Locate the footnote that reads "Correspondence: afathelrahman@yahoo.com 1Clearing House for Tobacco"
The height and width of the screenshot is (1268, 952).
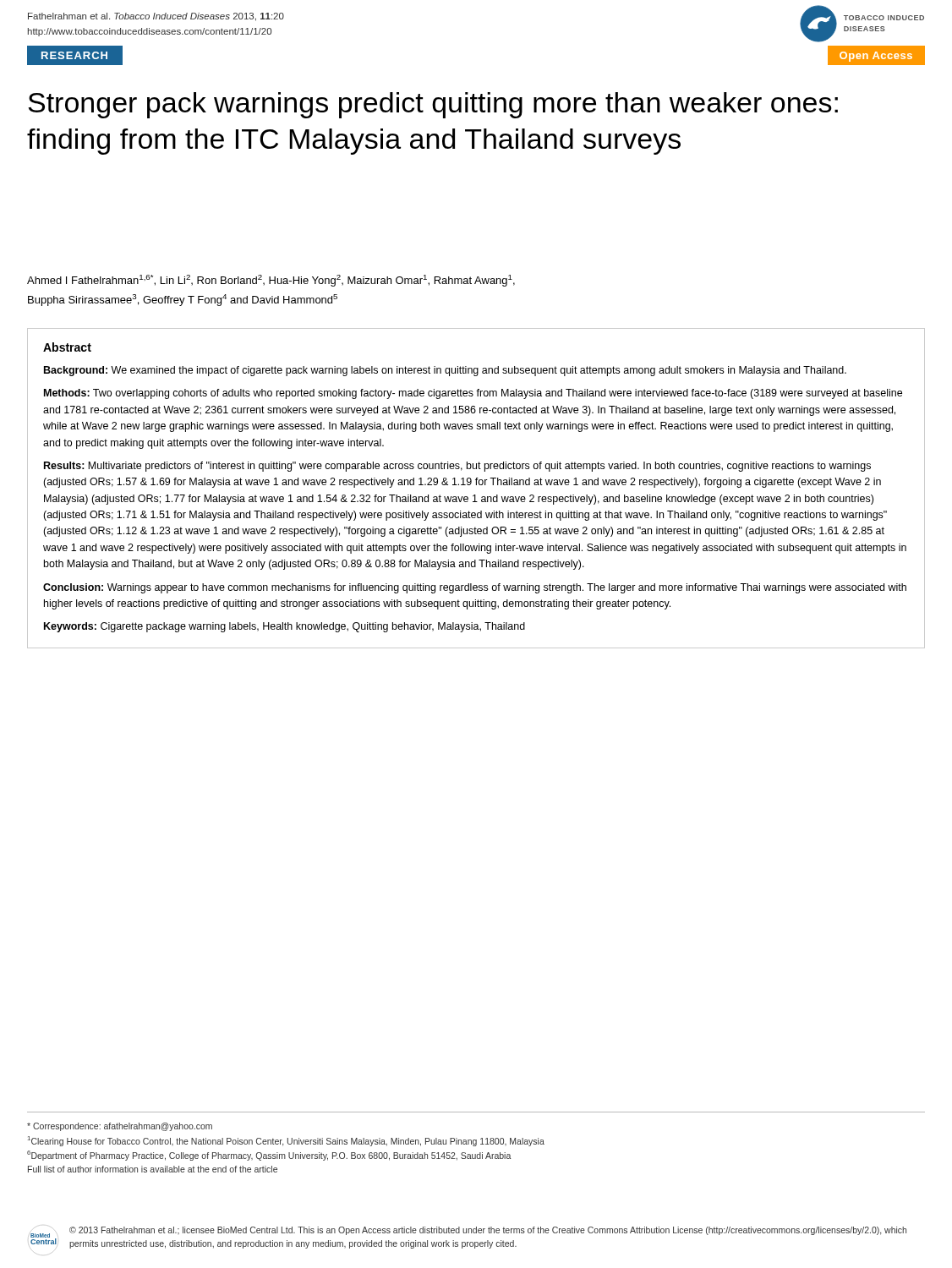286,1148
